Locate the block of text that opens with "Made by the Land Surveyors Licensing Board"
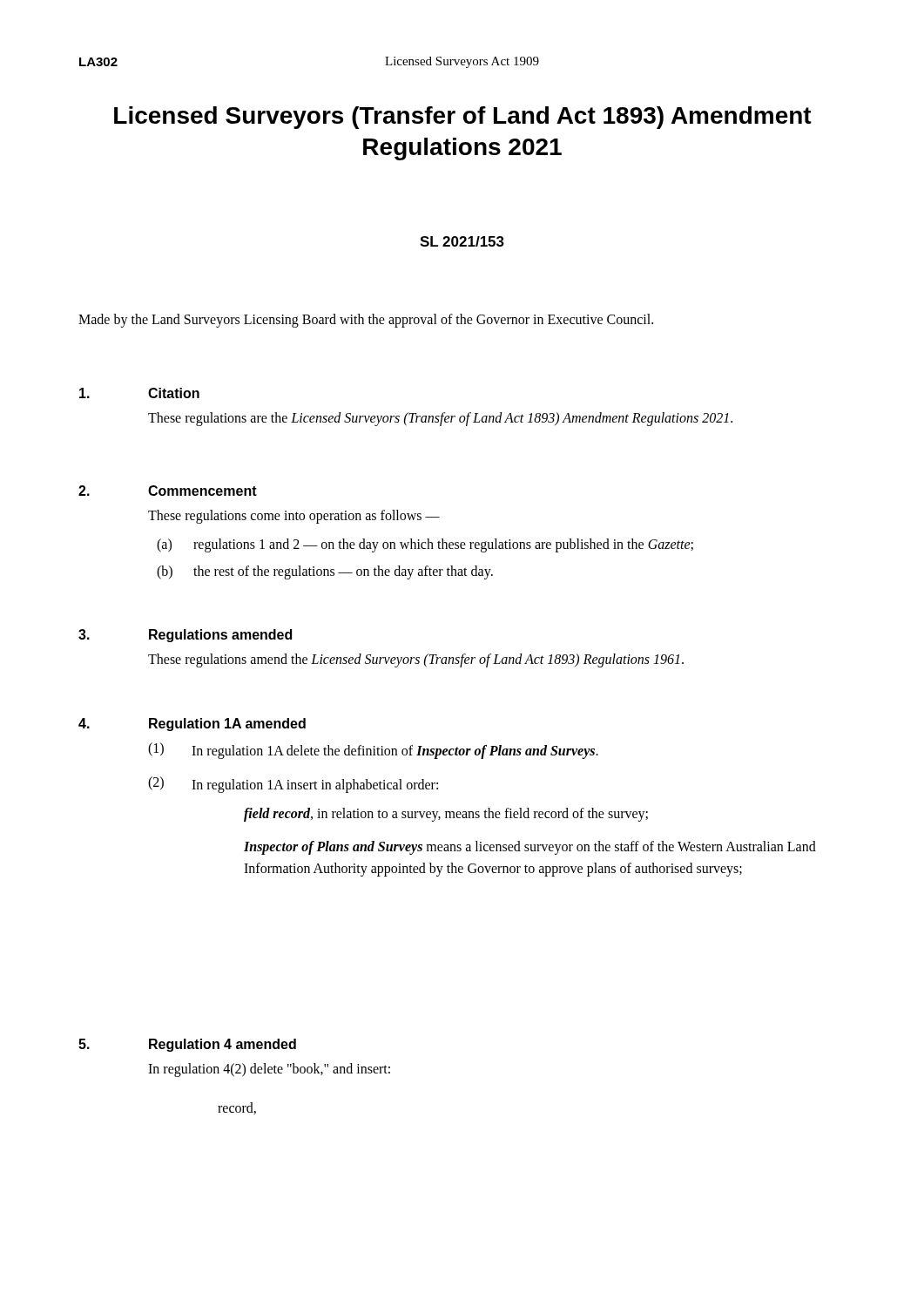 tap(366, 319)
